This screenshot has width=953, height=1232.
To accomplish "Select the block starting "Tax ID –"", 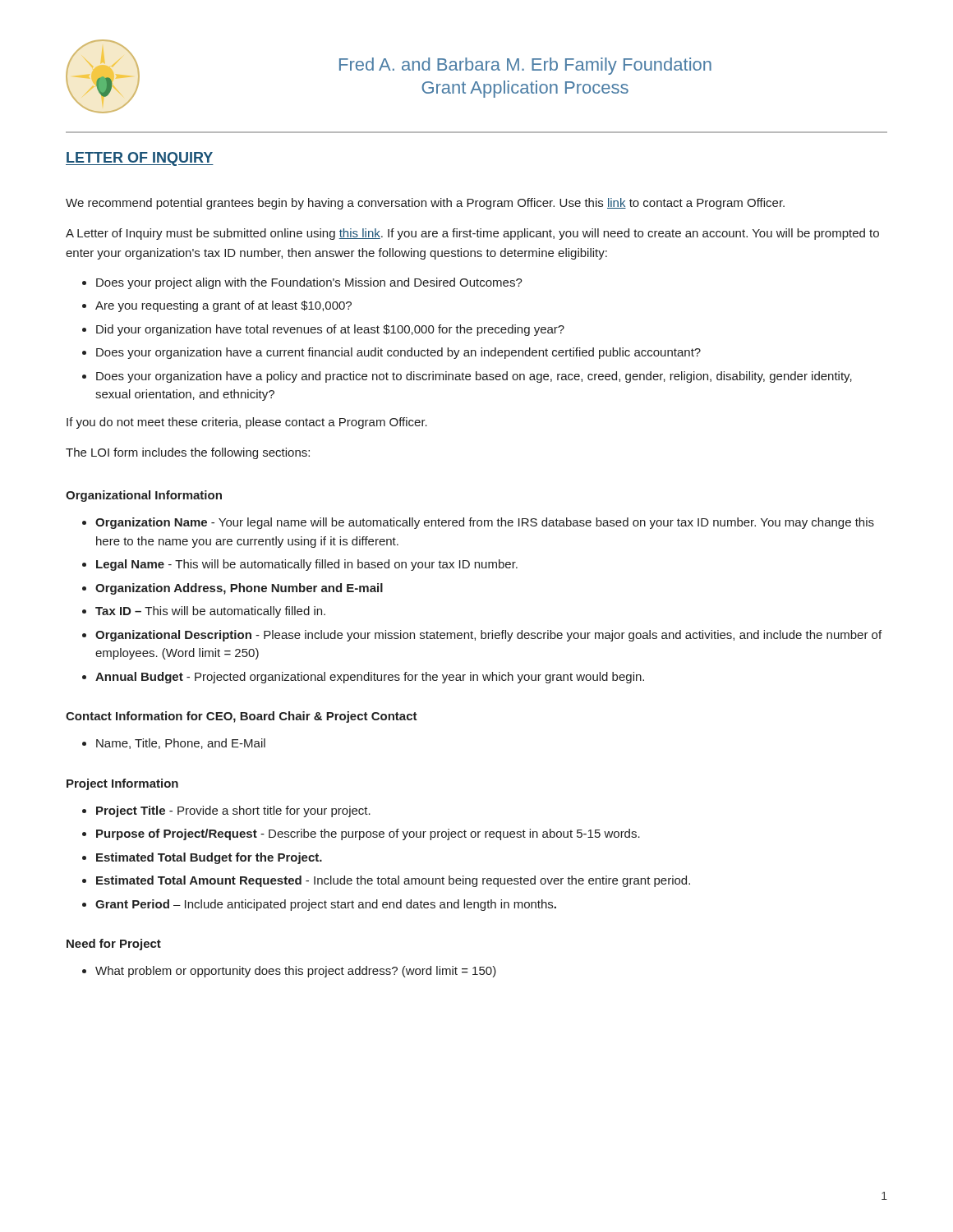I will point(211,611).
